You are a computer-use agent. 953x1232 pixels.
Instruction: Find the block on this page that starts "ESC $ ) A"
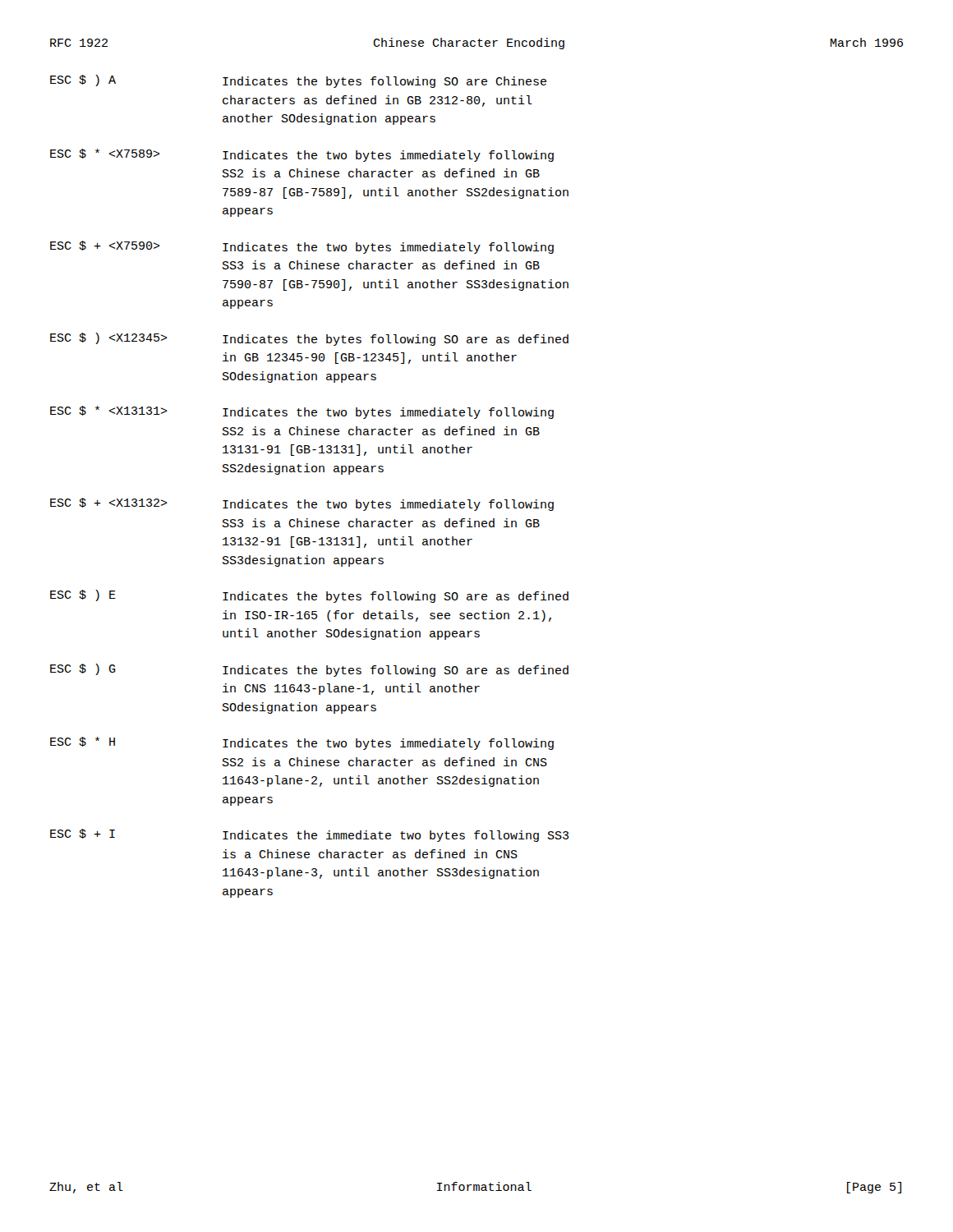(x=476, y=102)
